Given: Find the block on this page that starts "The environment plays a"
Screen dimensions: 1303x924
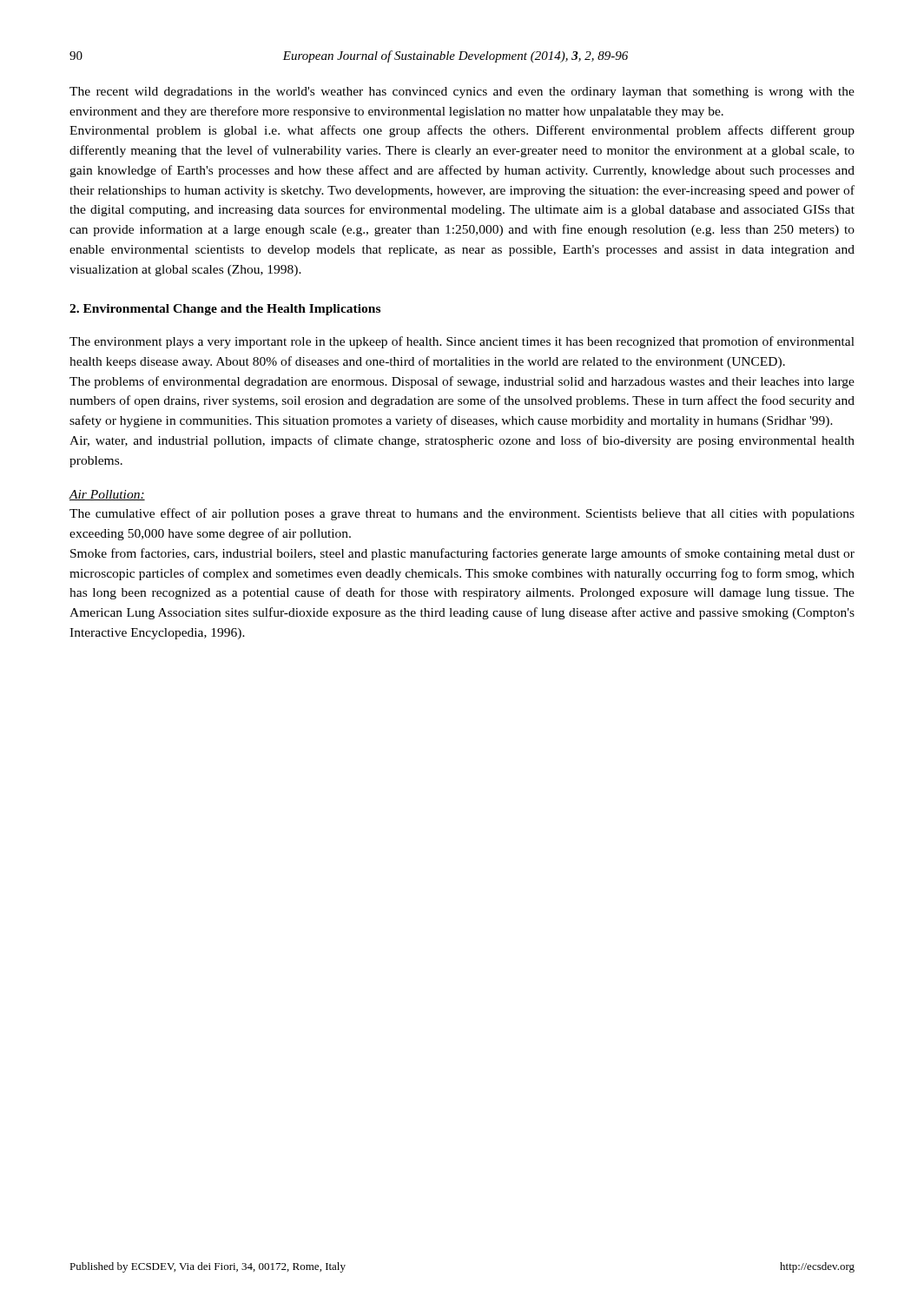Looking at the screenshot, I should coord(462,401).
